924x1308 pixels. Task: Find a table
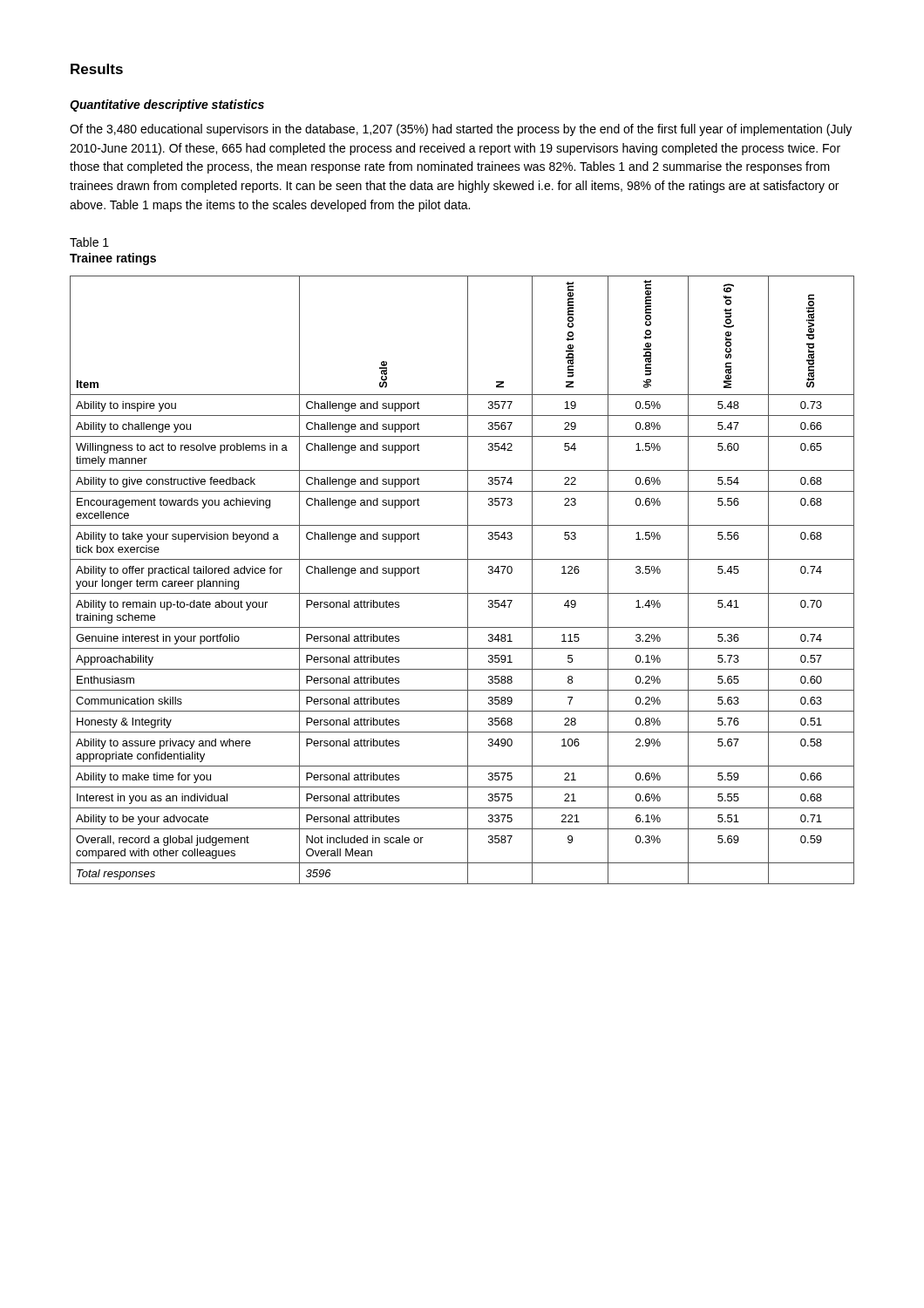462,580
